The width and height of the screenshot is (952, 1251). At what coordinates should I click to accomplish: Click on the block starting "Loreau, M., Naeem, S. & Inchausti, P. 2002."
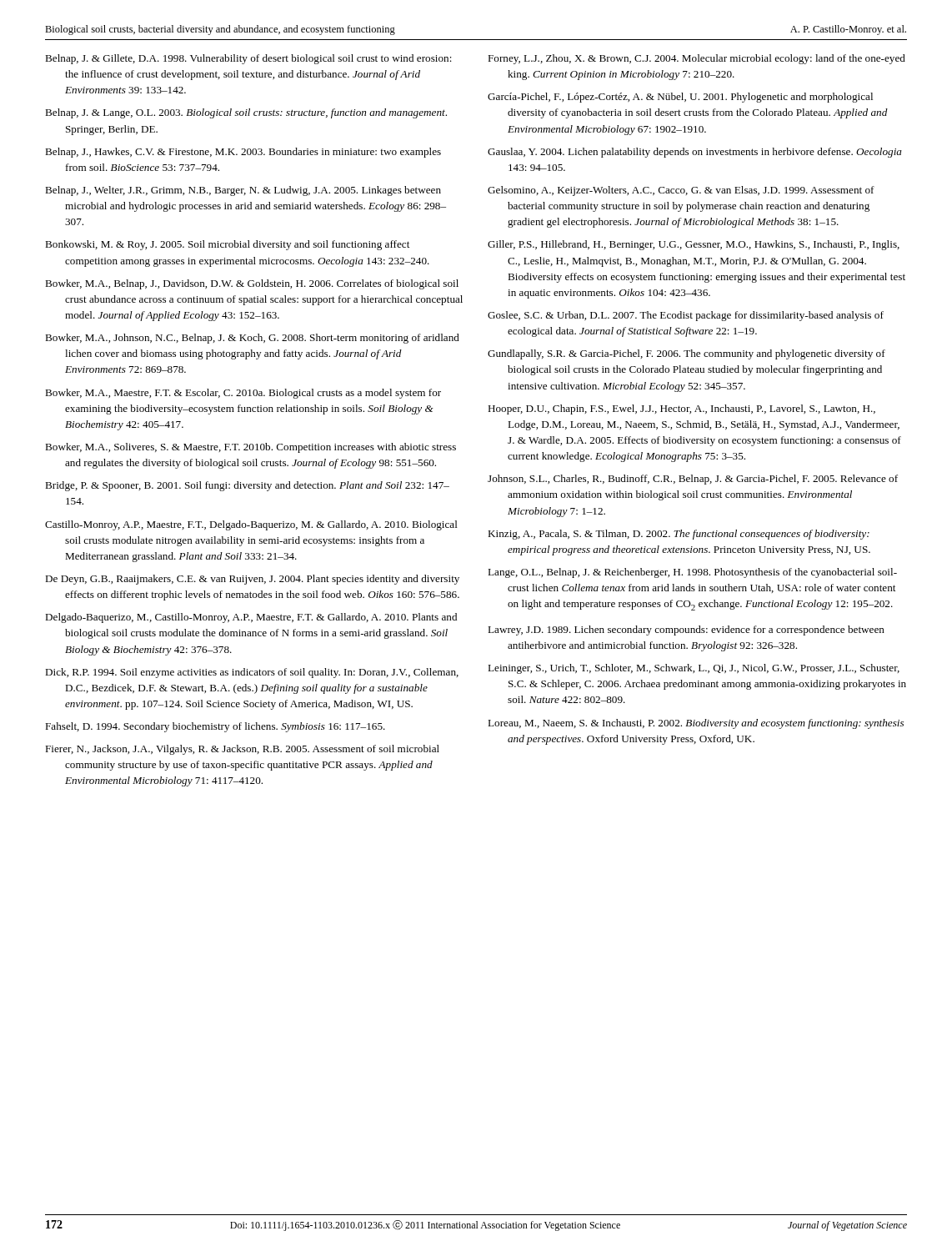[x=696, y=730]
